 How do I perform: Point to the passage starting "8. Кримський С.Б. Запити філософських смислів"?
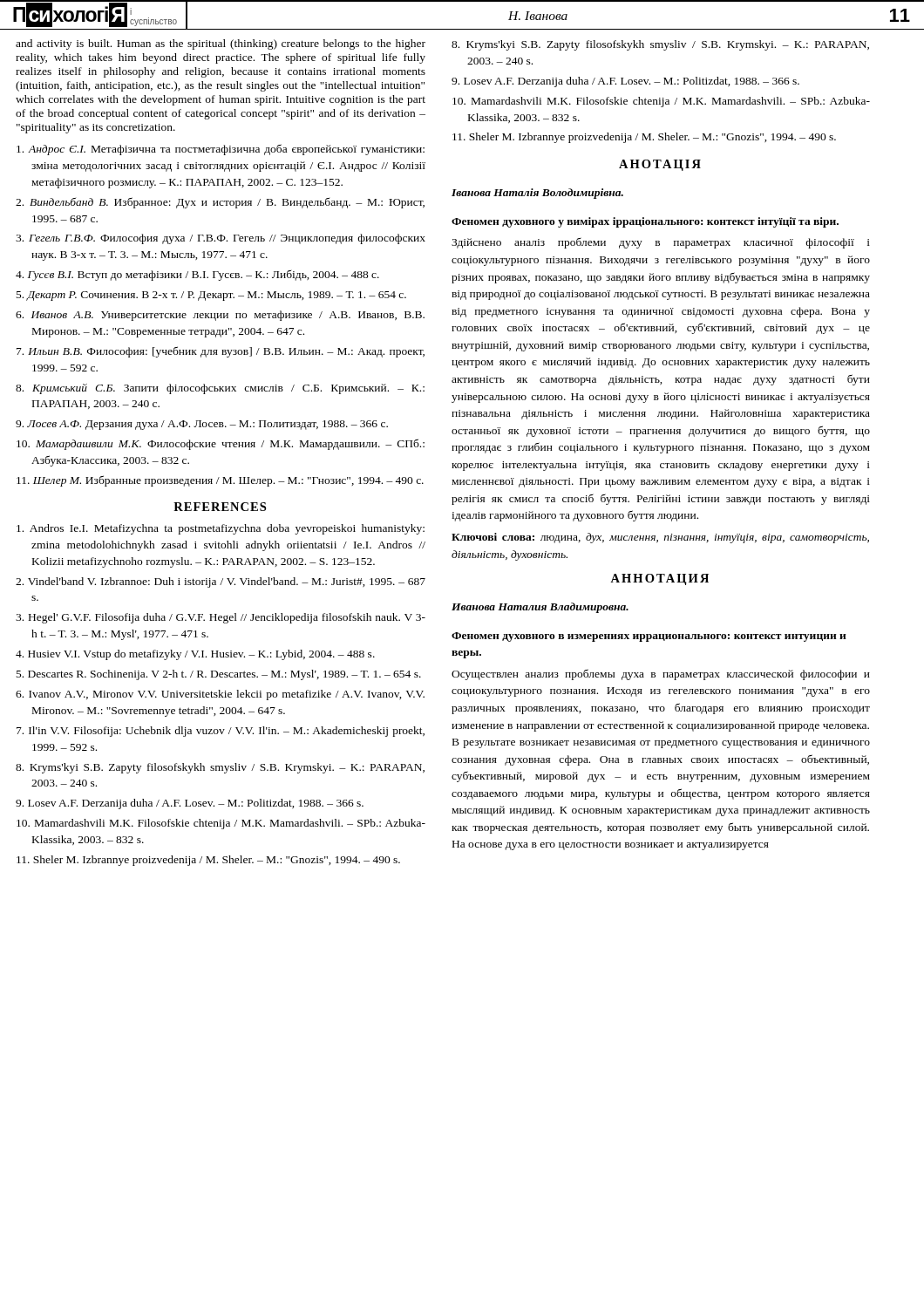point(221,395)
